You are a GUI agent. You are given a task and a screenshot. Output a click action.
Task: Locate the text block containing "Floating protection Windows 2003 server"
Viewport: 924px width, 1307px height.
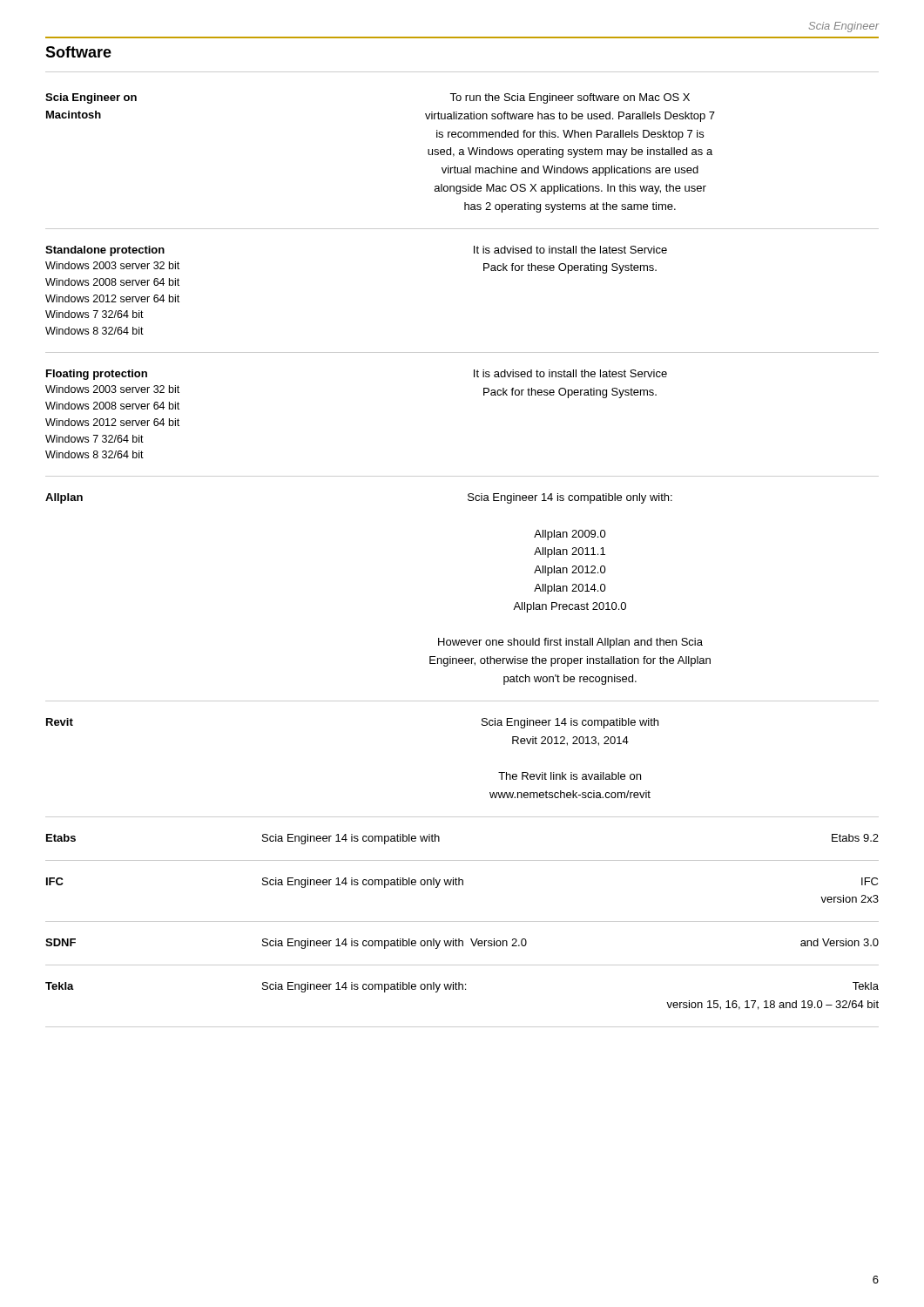click(97, 374)
